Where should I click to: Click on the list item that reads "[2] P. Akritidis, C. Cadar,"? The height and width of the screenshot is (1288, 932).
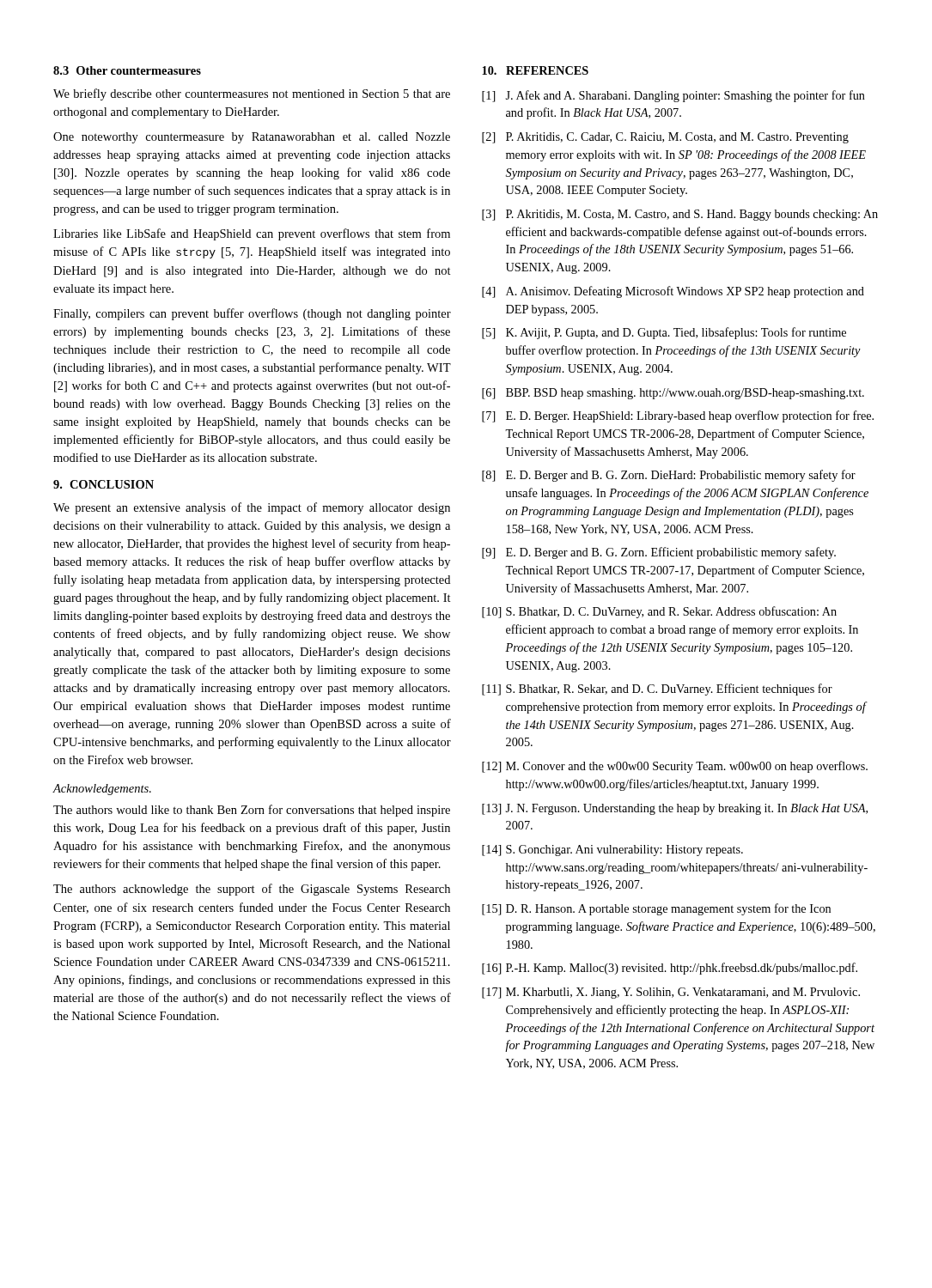pos(680,164)
